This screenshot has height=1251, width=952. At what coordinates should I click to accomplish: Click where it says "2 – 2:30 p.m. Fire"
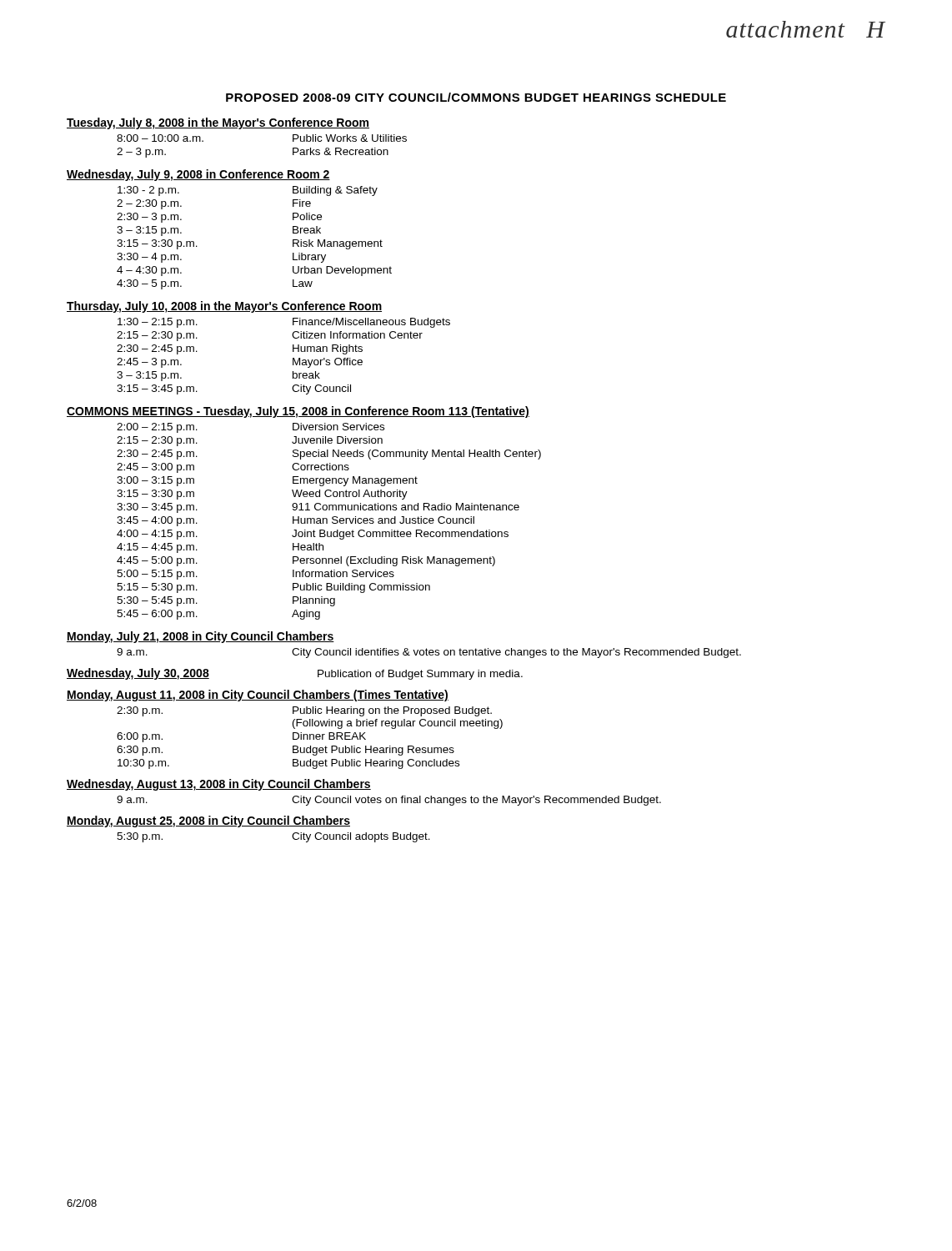[x=150, y=204]
